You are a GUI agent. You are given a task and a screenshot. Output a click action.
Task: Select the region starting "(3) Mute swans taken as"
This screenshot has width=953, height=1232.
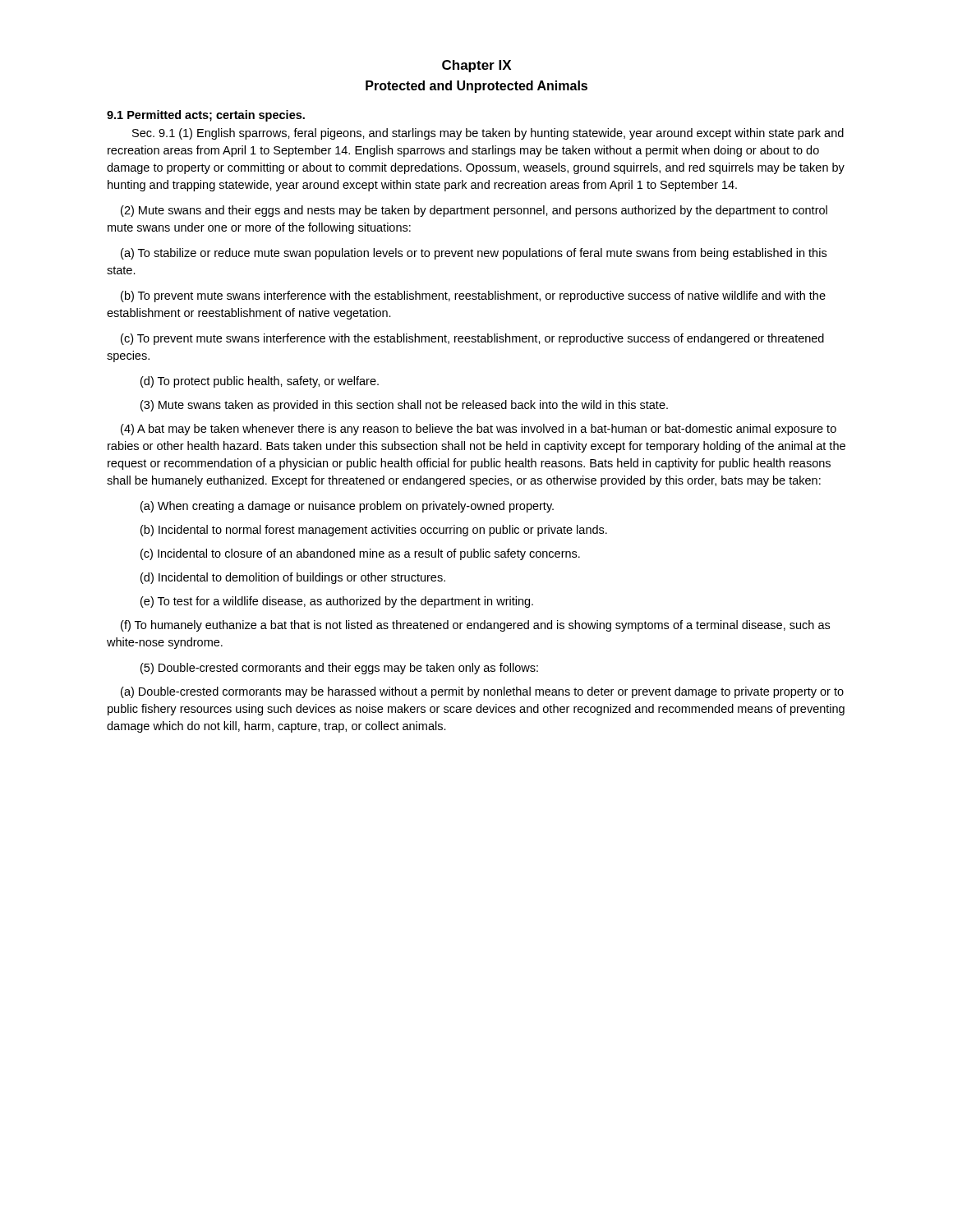click(404, 405)
